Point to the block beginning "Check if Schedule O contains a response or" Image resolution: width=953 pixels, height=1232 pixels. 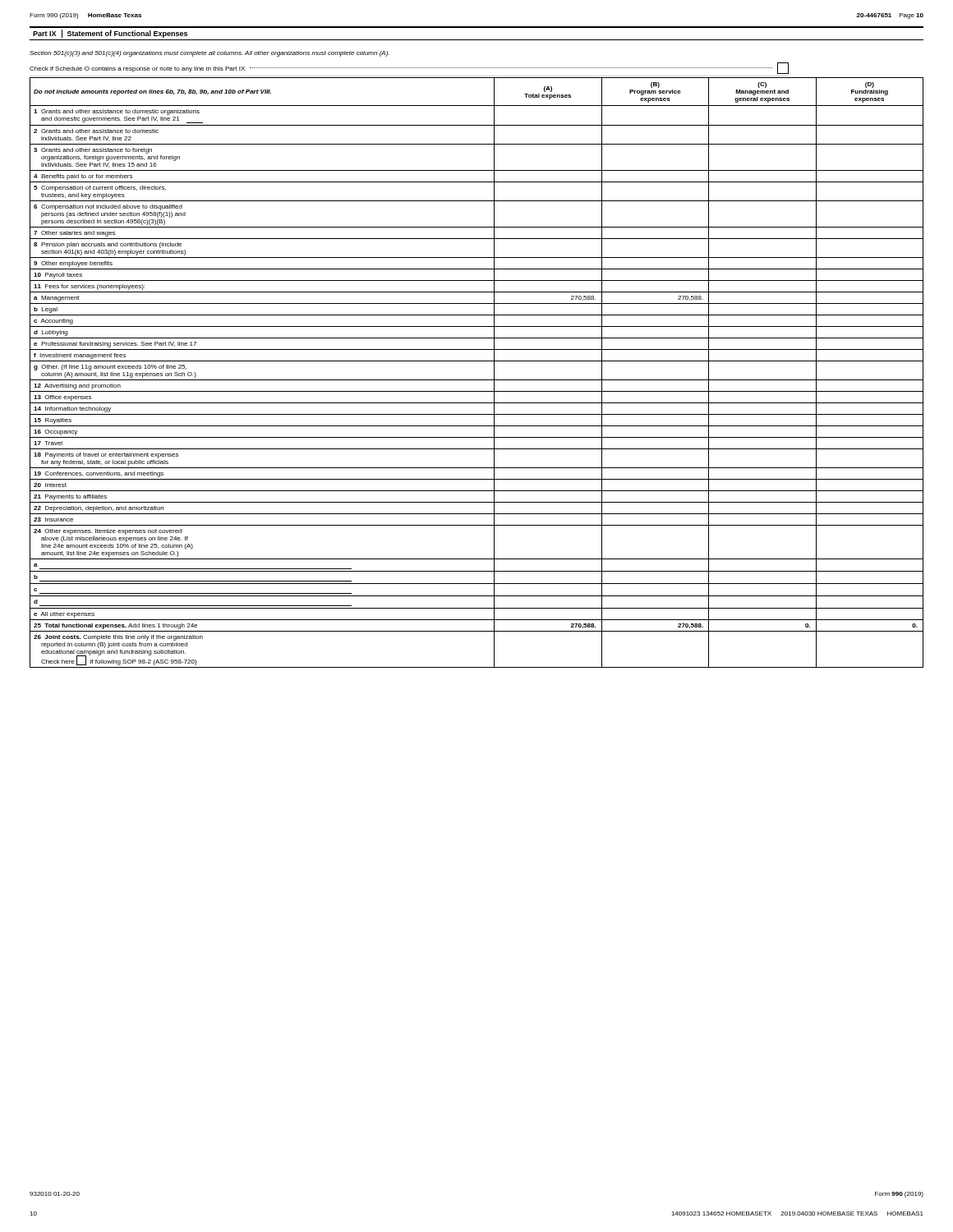[x=409, y=68]
